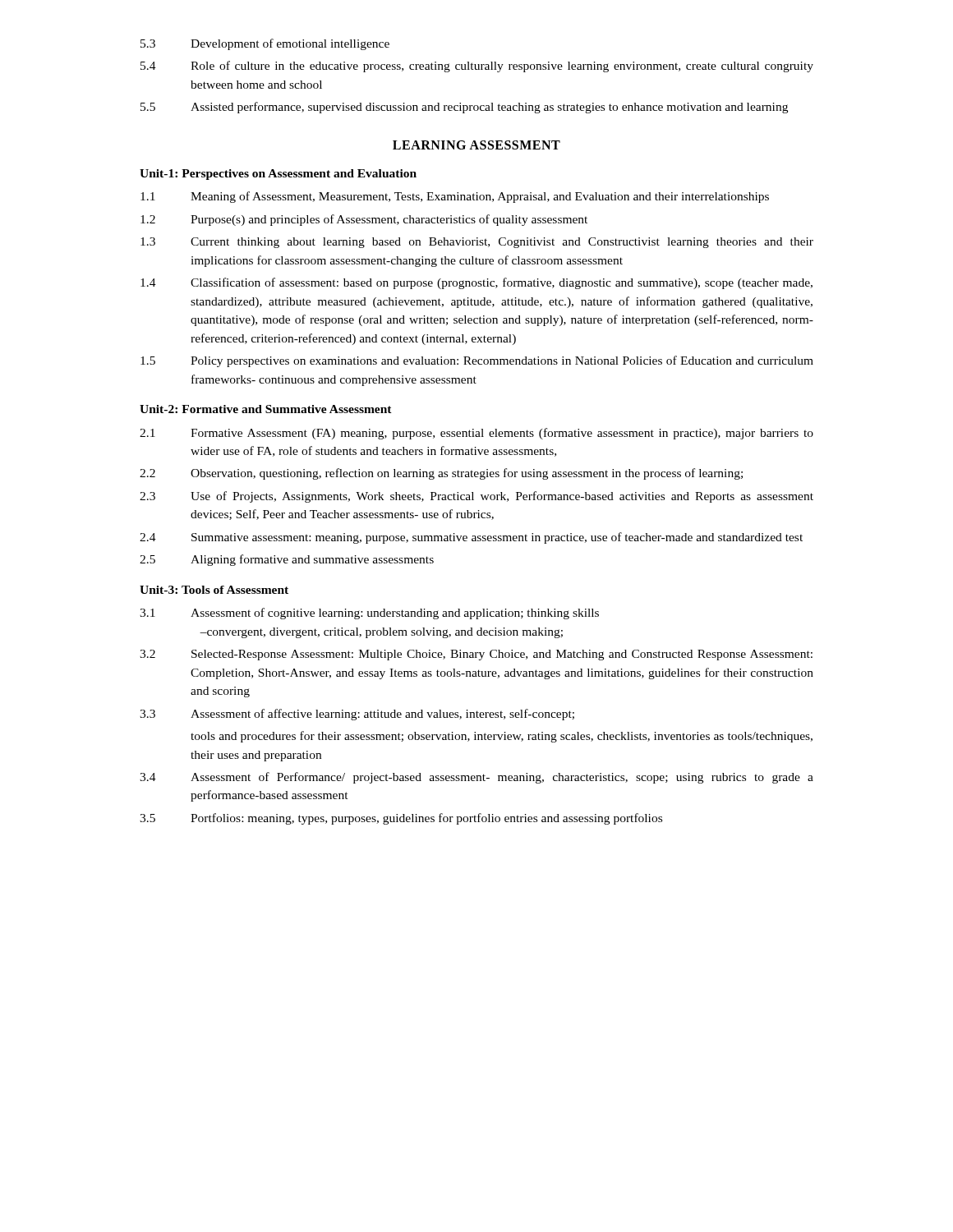Screen dimensions: 1232x953
Task: Locate the text starting "2.2 Observation, questioning, reflection on learning"
Action: coord(476,474)
